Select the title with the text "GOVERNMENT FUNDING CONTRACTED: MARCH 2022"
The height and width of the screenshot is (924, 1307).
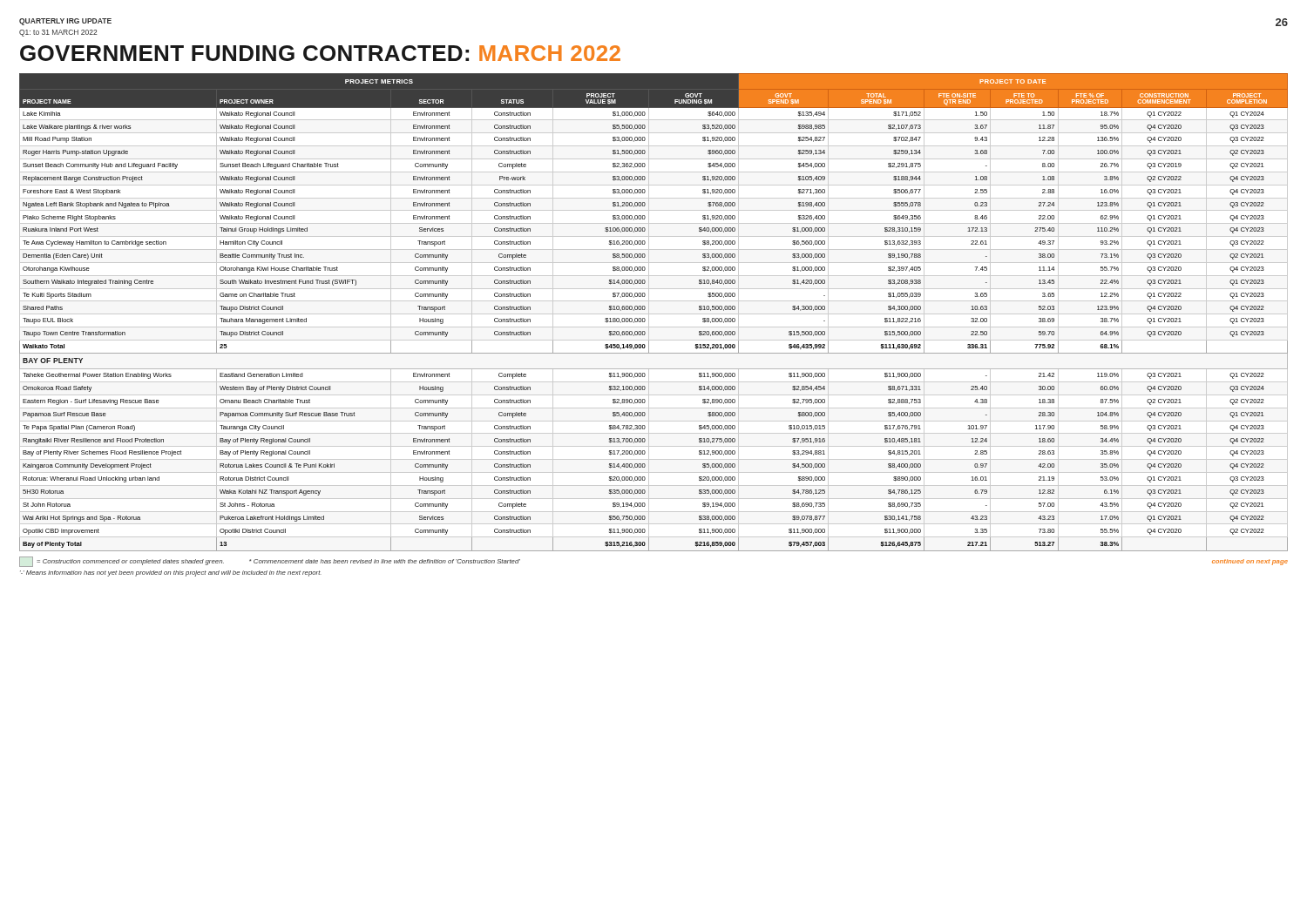point(320,53)
